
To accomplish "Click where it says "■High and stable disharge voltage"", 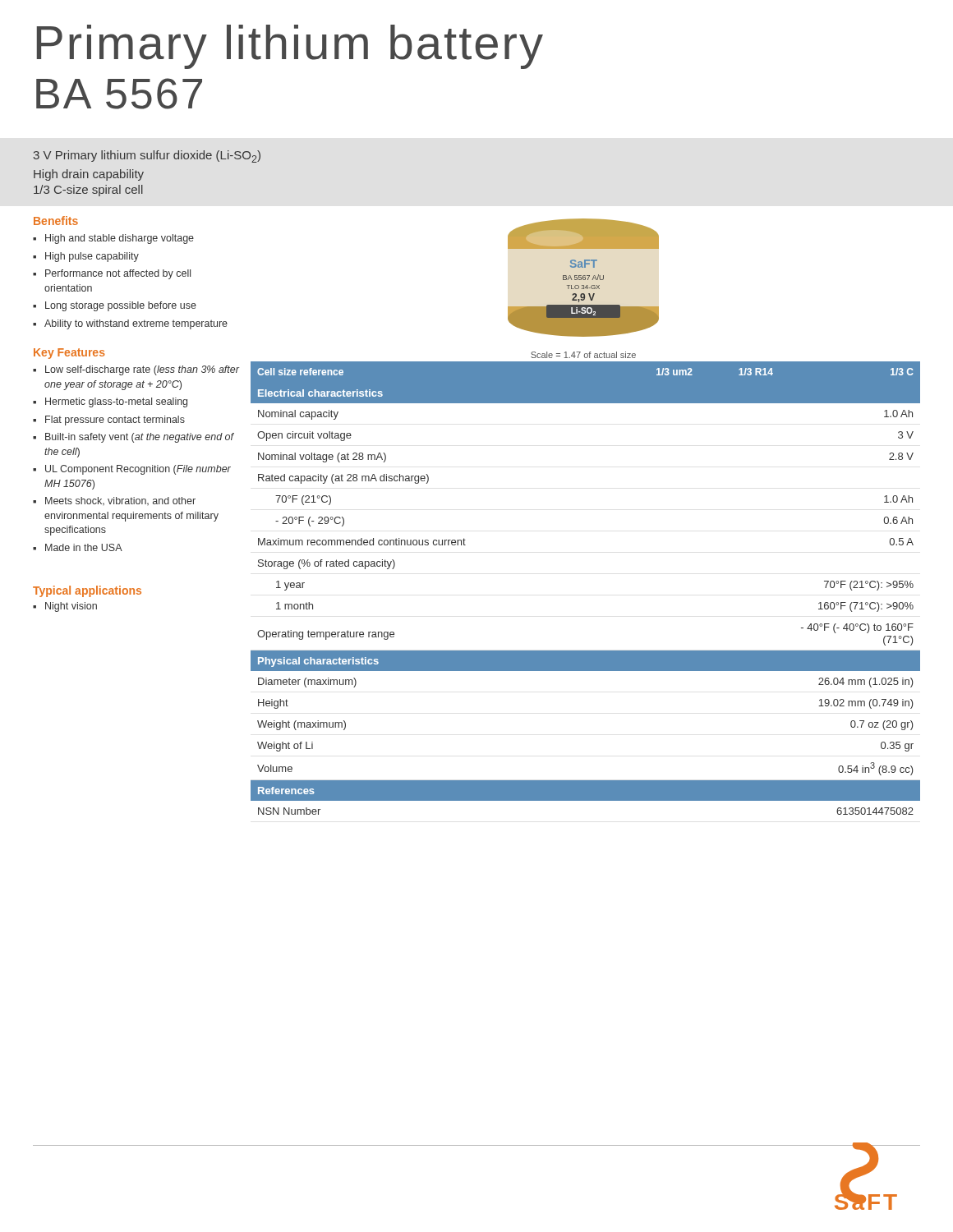I will click(x=113, y=238).
